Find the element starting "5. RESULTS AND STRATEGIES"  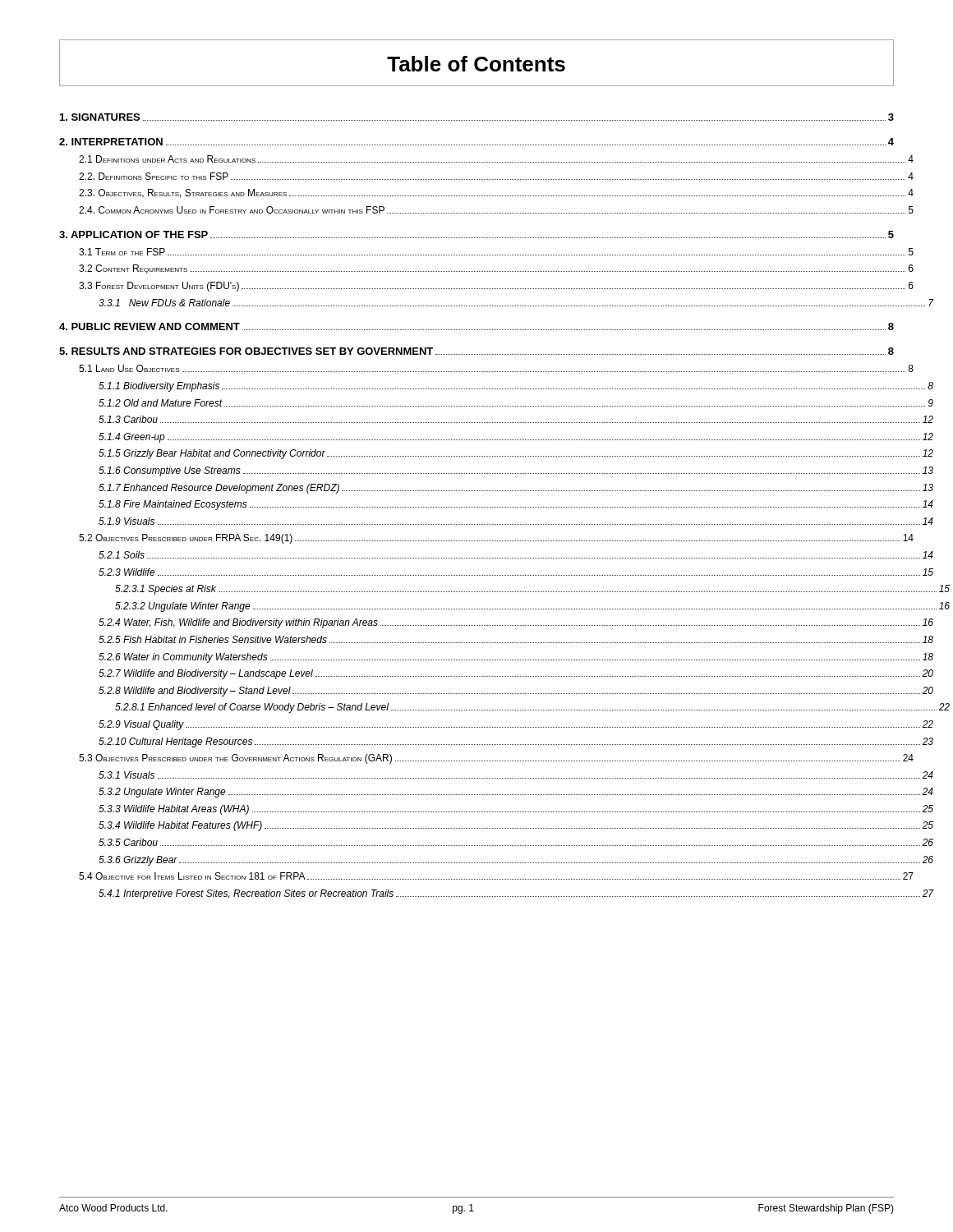pos(476,352)
